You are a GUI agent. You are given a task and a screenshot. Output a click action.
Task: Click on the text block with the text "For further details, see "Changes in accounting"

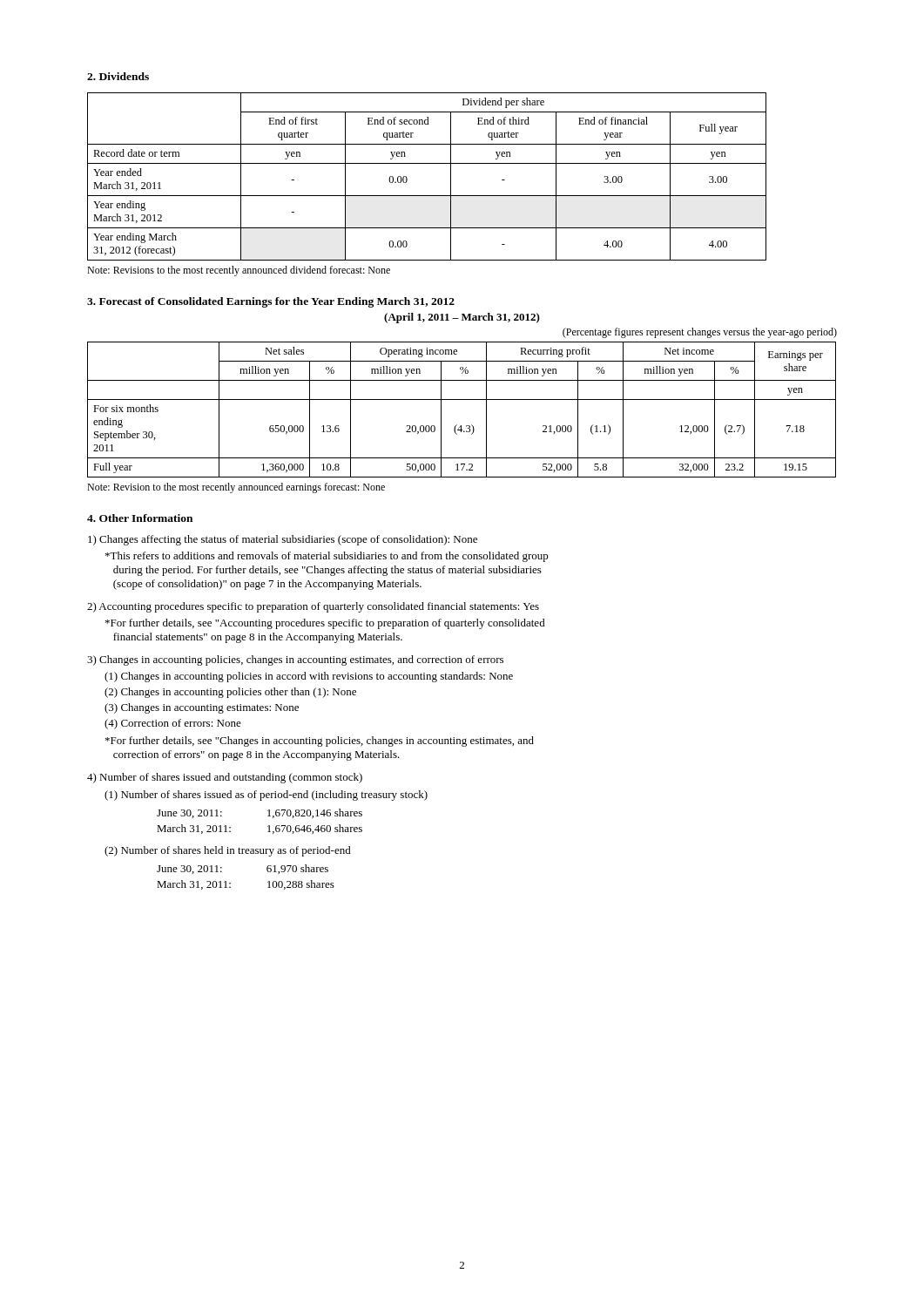pyautogui.click(x=319, y=747)
